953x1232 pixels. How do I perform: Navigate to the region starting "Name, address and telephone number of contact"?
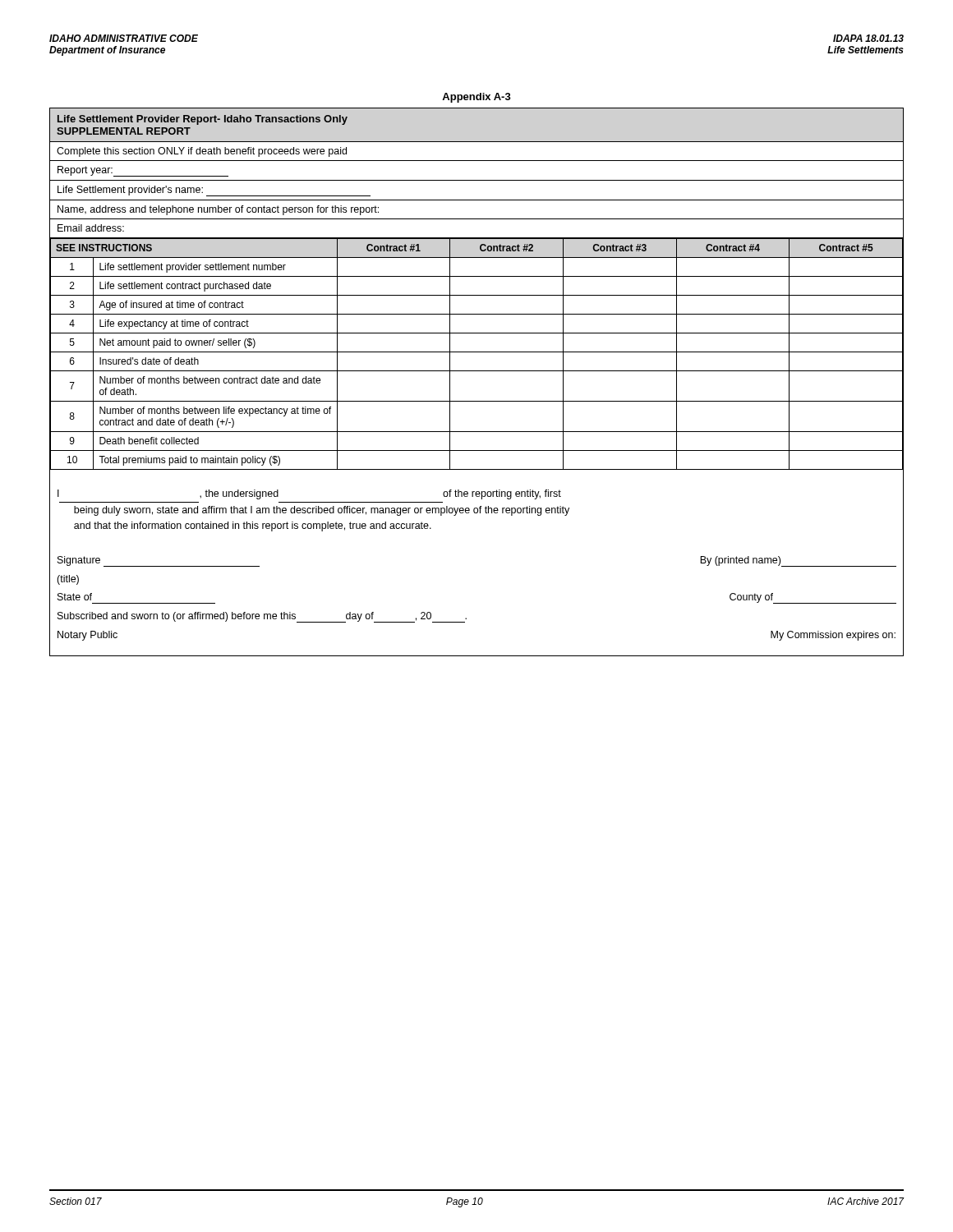[218, 209]
